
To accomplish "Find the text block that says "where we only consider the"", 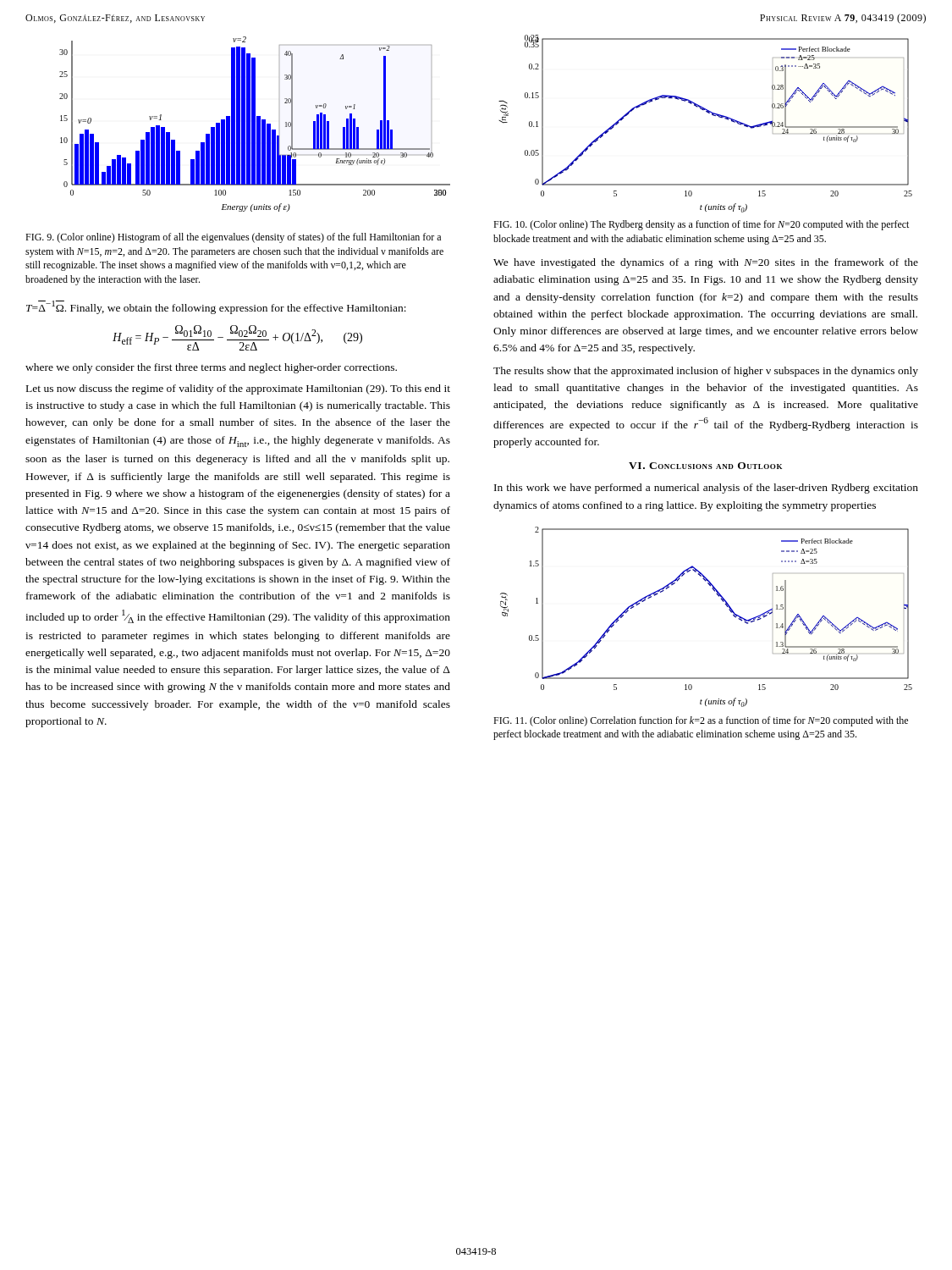I will (x=211, y=367).
